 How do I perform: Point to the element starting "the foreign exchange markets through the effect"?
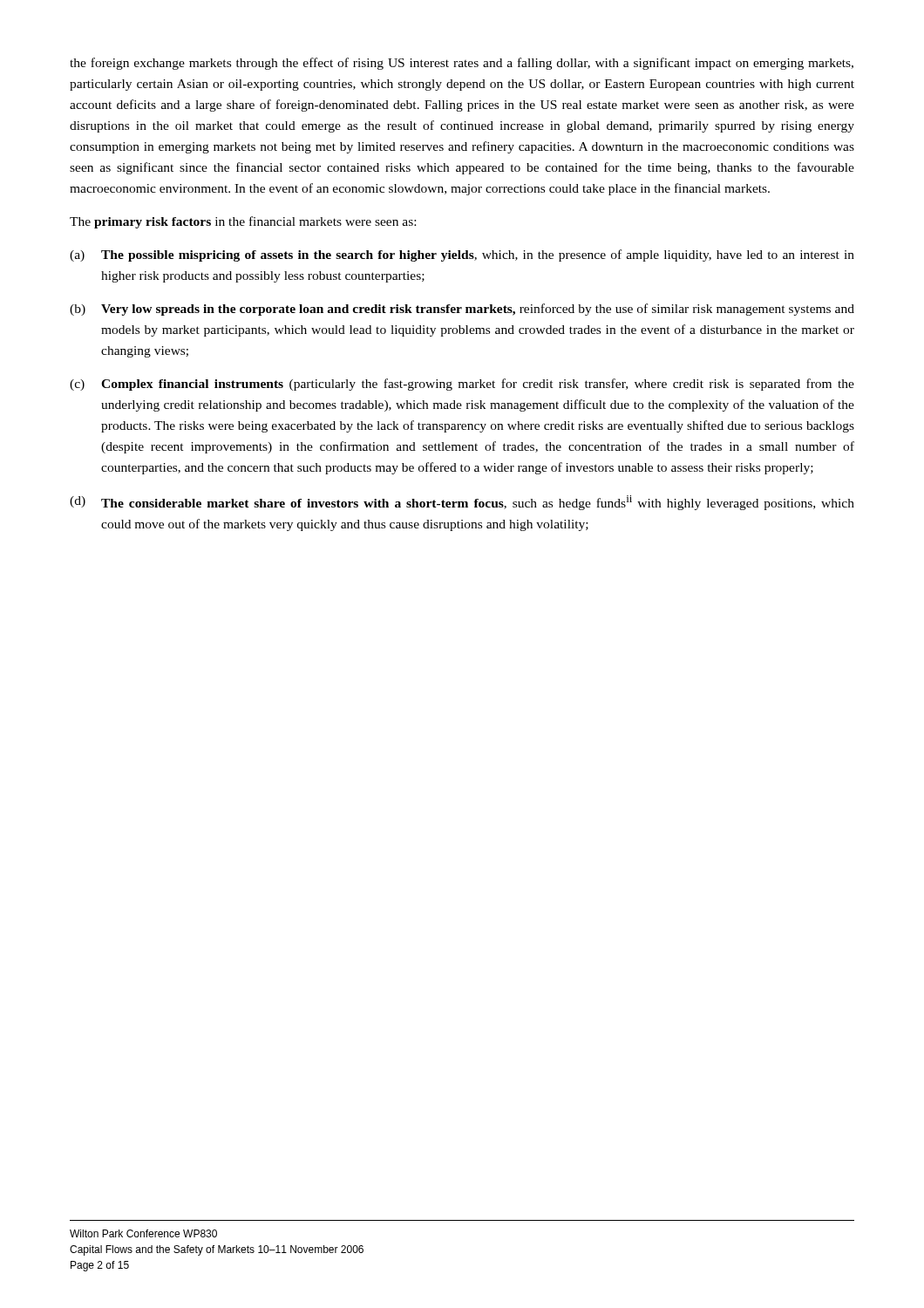(462, 125)
